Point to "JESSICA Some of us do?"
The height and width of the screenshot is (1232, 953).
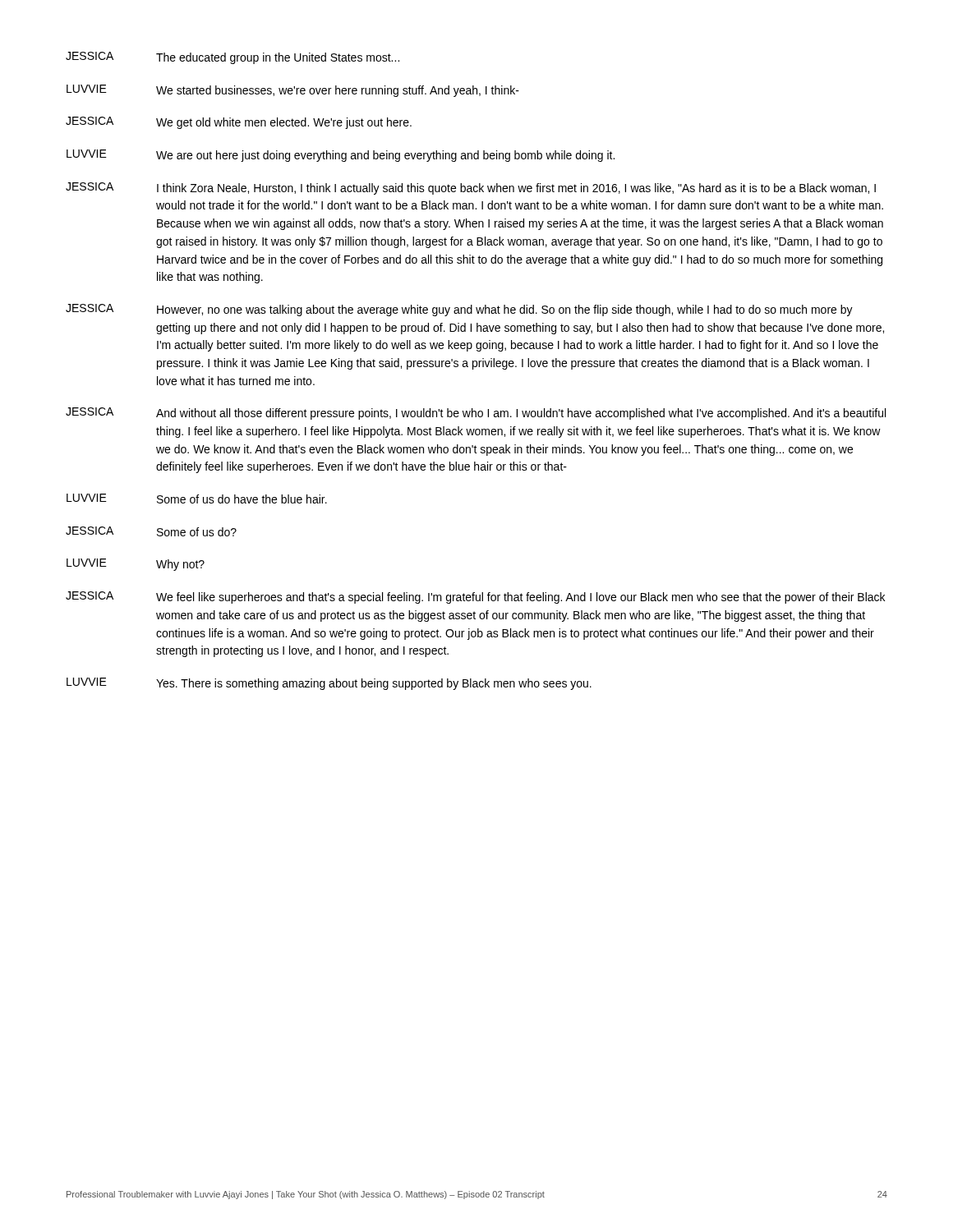(x=91, y=531)
